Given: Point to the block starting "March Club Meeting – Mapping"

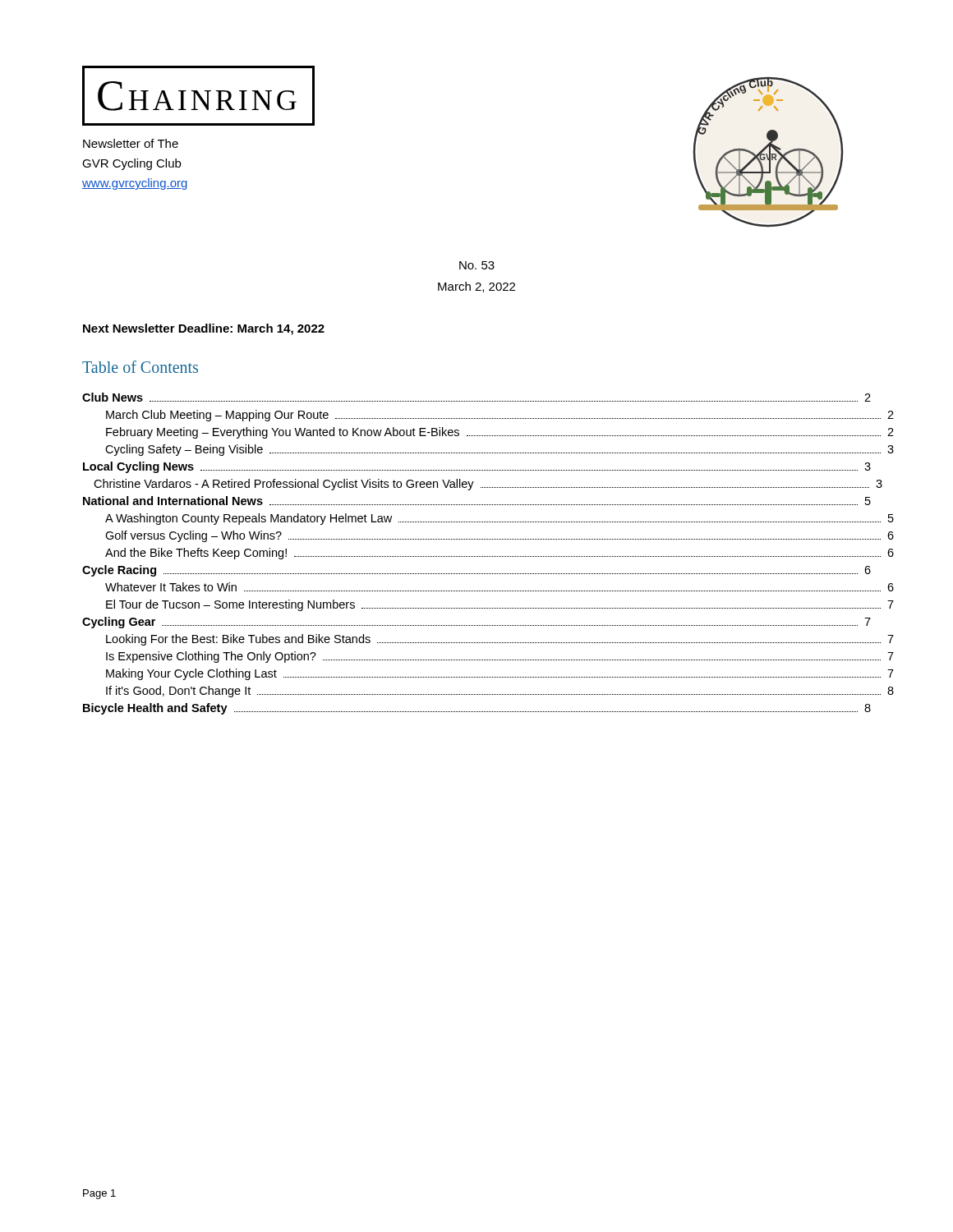Looking at the screenshot, I should click(x=476, y=414).
